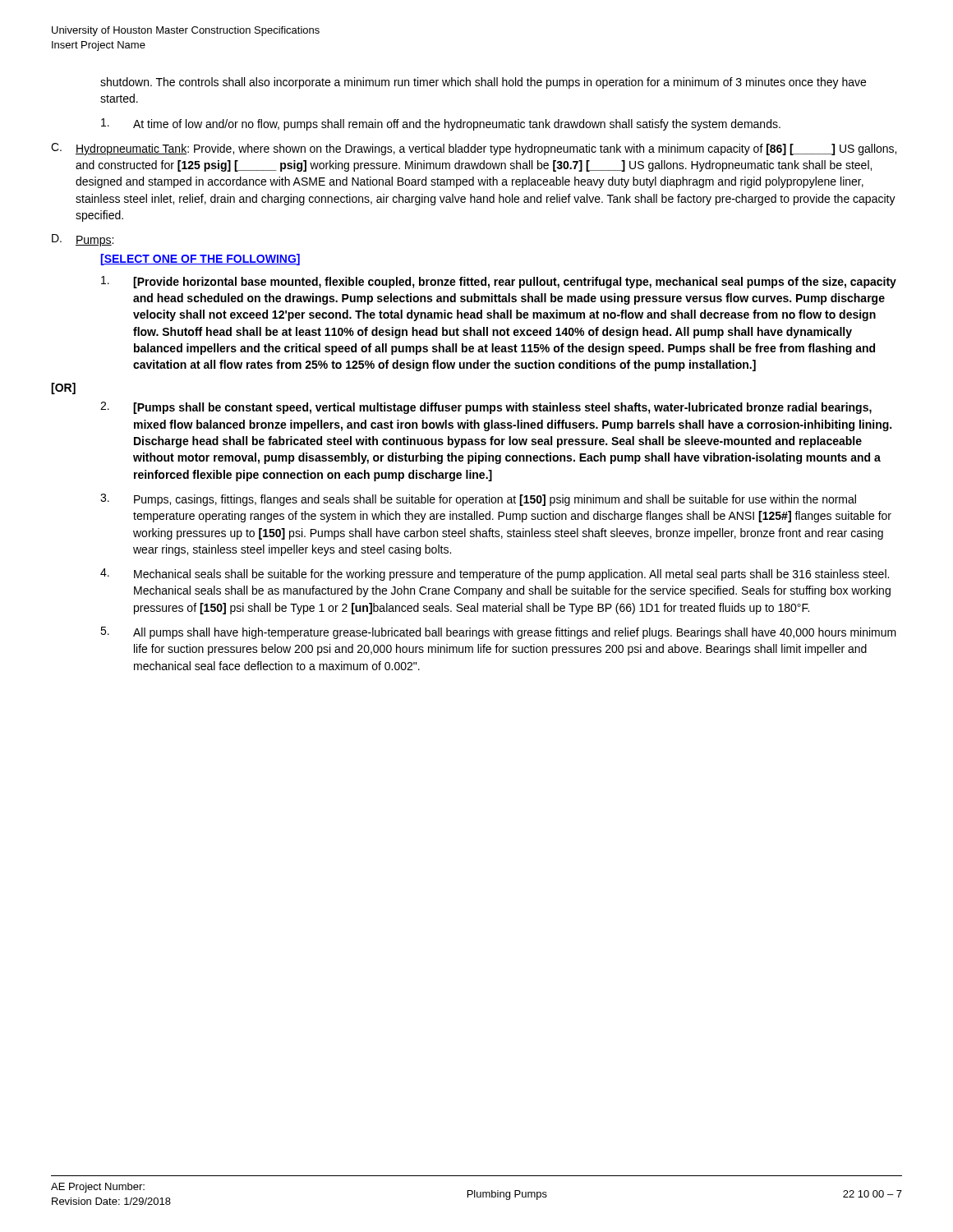The width and height of the screenshot is (953, 1232).
Task: Click on the text starting "D. Pumps:"
Action: (x=83, y=240)
